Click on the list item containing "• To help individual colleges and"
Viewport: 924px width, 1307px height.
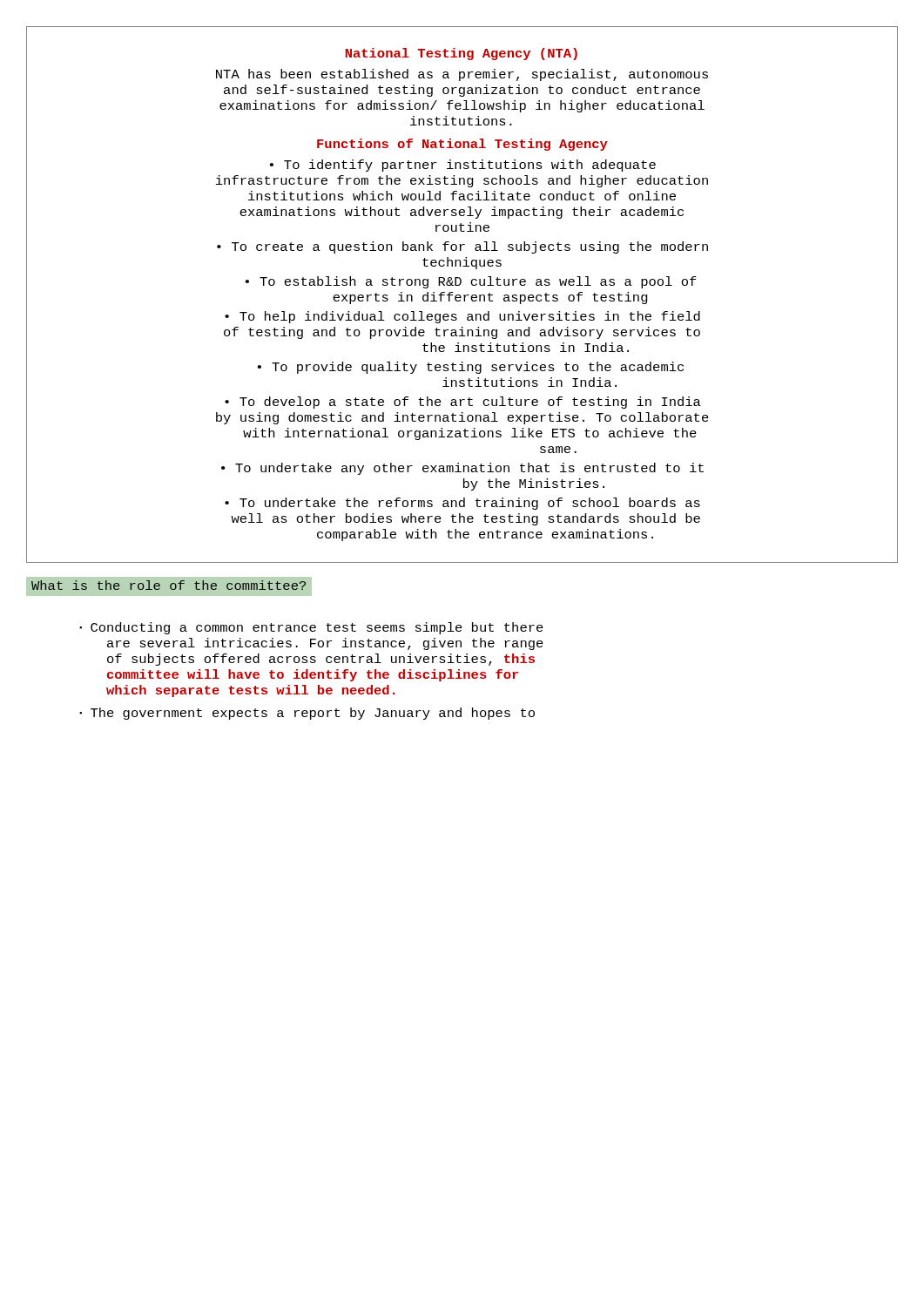(x=462, y=333)
